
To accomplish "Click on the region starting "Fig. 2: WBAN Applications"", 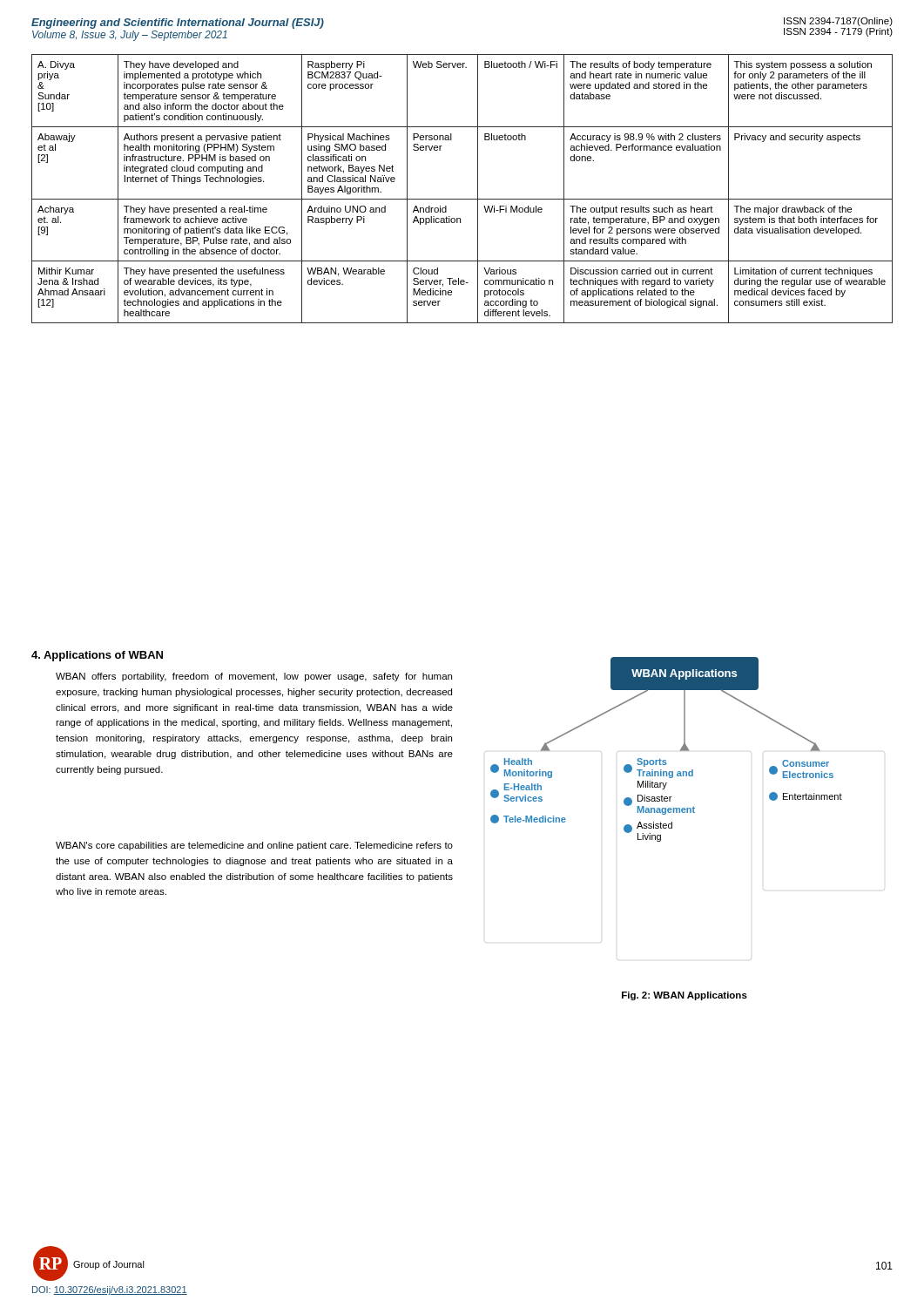I will (x=684, y=995).
